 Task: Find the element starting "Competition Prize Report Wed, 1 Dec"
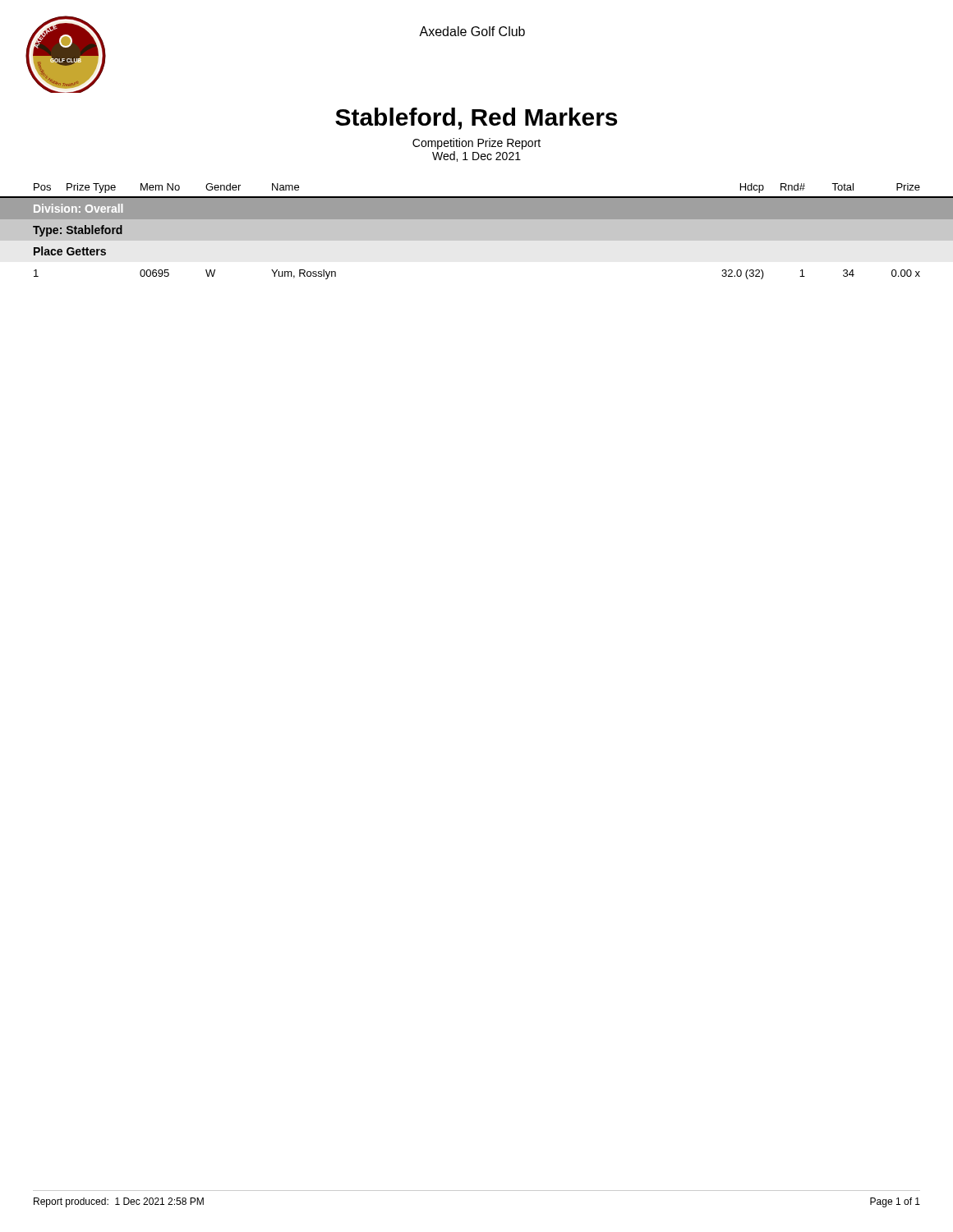coord(476,150)
